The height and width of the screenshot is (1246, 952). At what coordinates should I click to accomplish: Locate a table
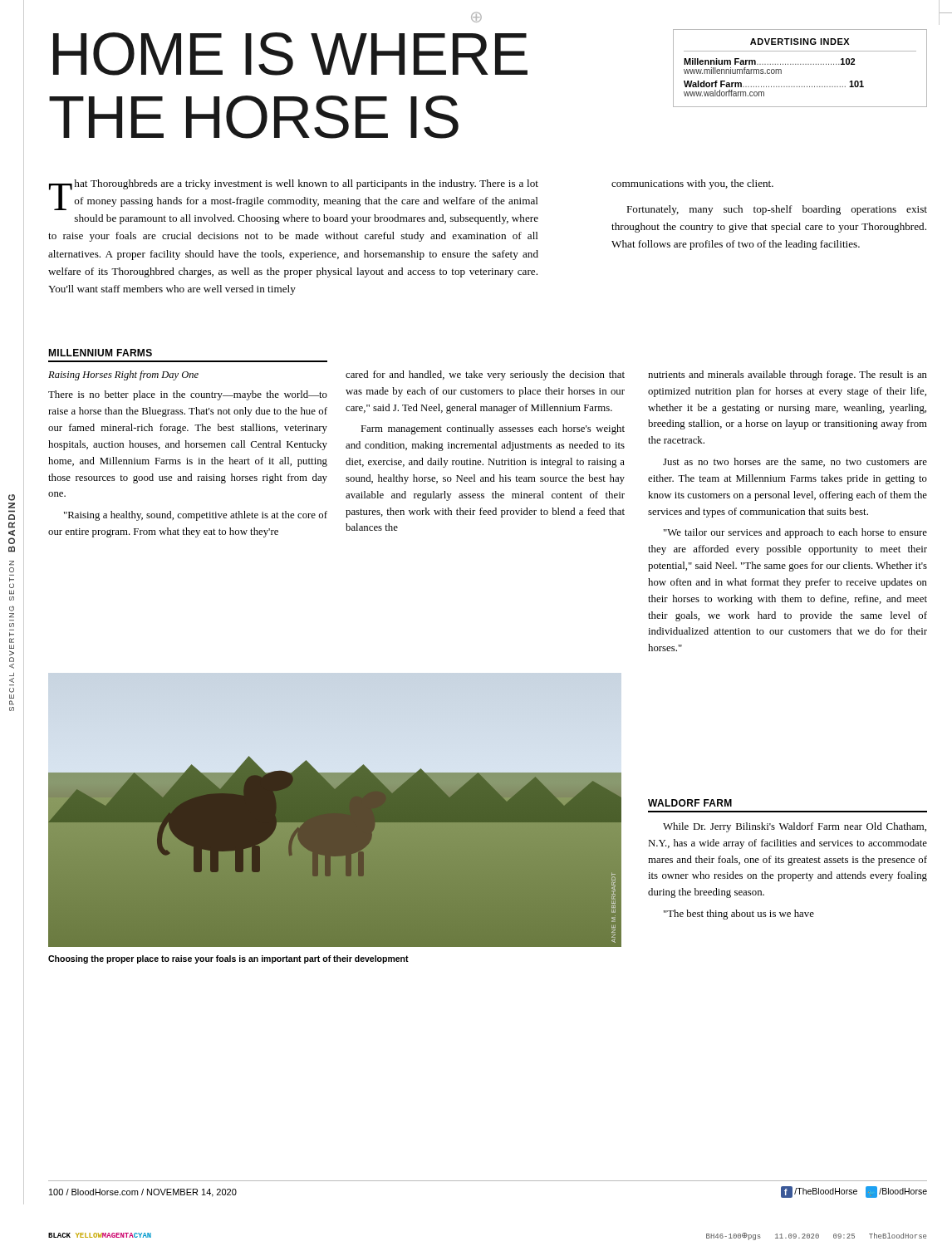(800, 68)
